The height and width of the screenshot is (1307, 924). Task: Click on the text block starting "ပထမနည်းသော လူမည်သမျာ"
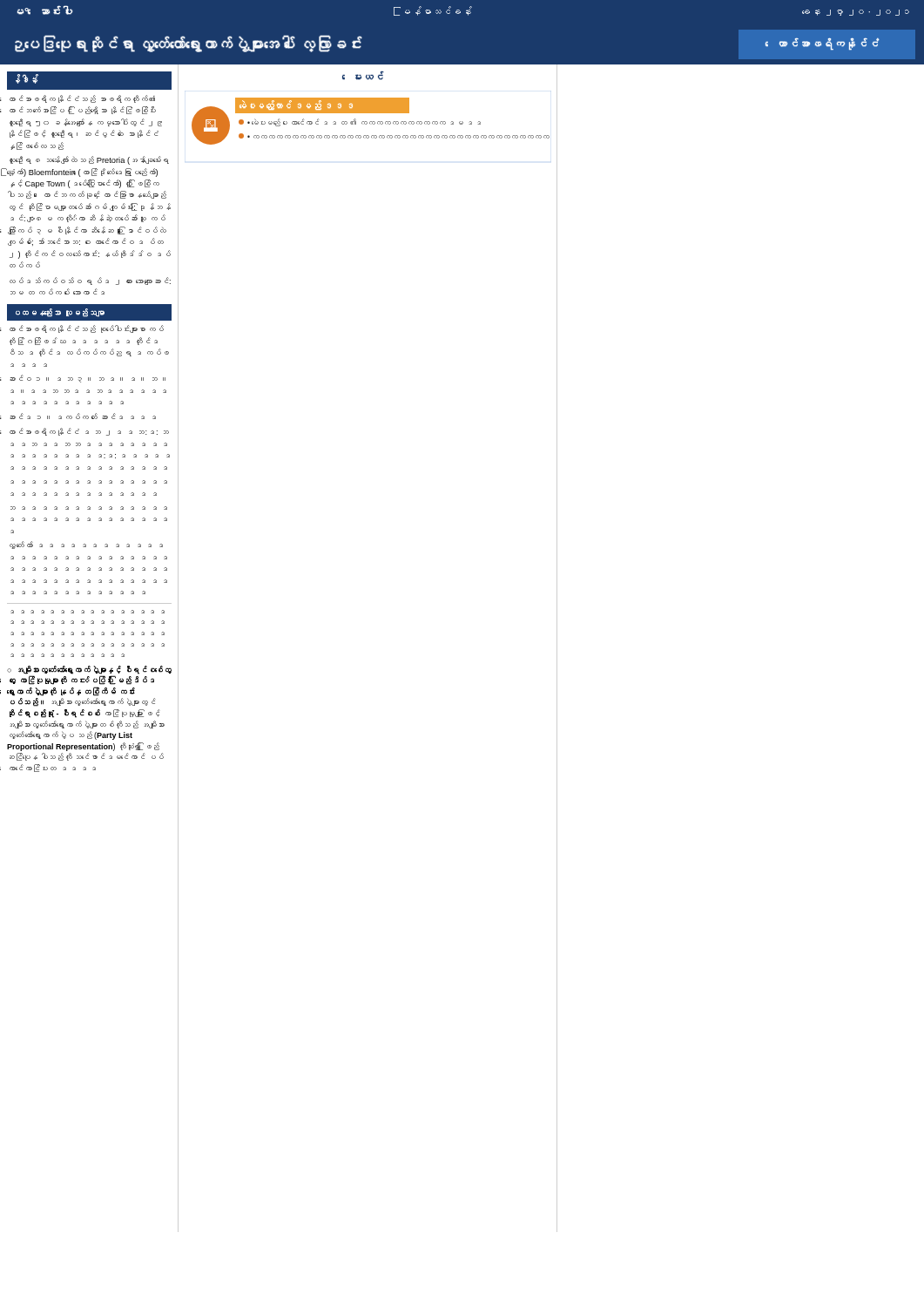pyautogui.click(x=58, y=312)
